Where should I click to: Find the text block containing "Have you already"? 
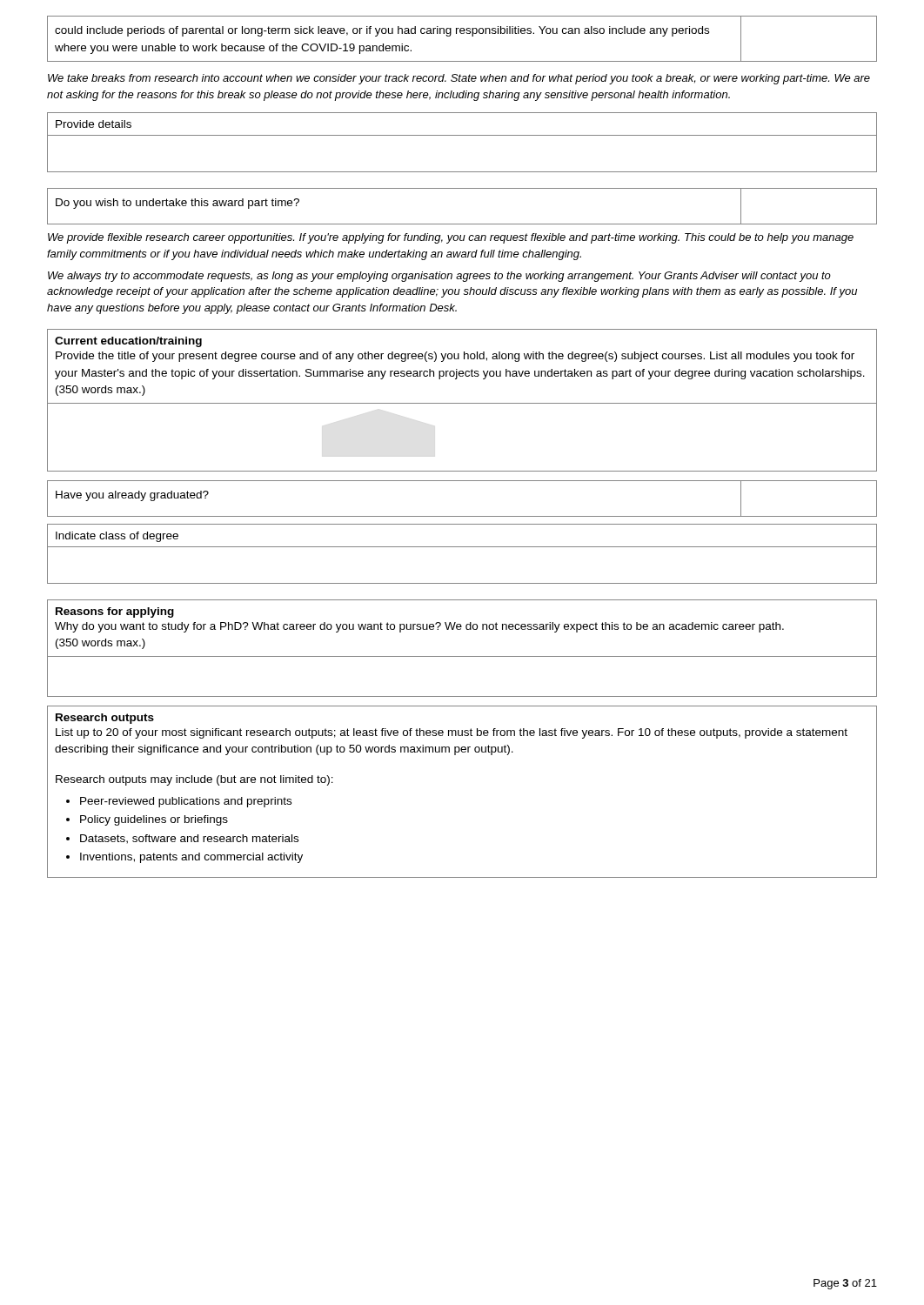click(462, 498)
